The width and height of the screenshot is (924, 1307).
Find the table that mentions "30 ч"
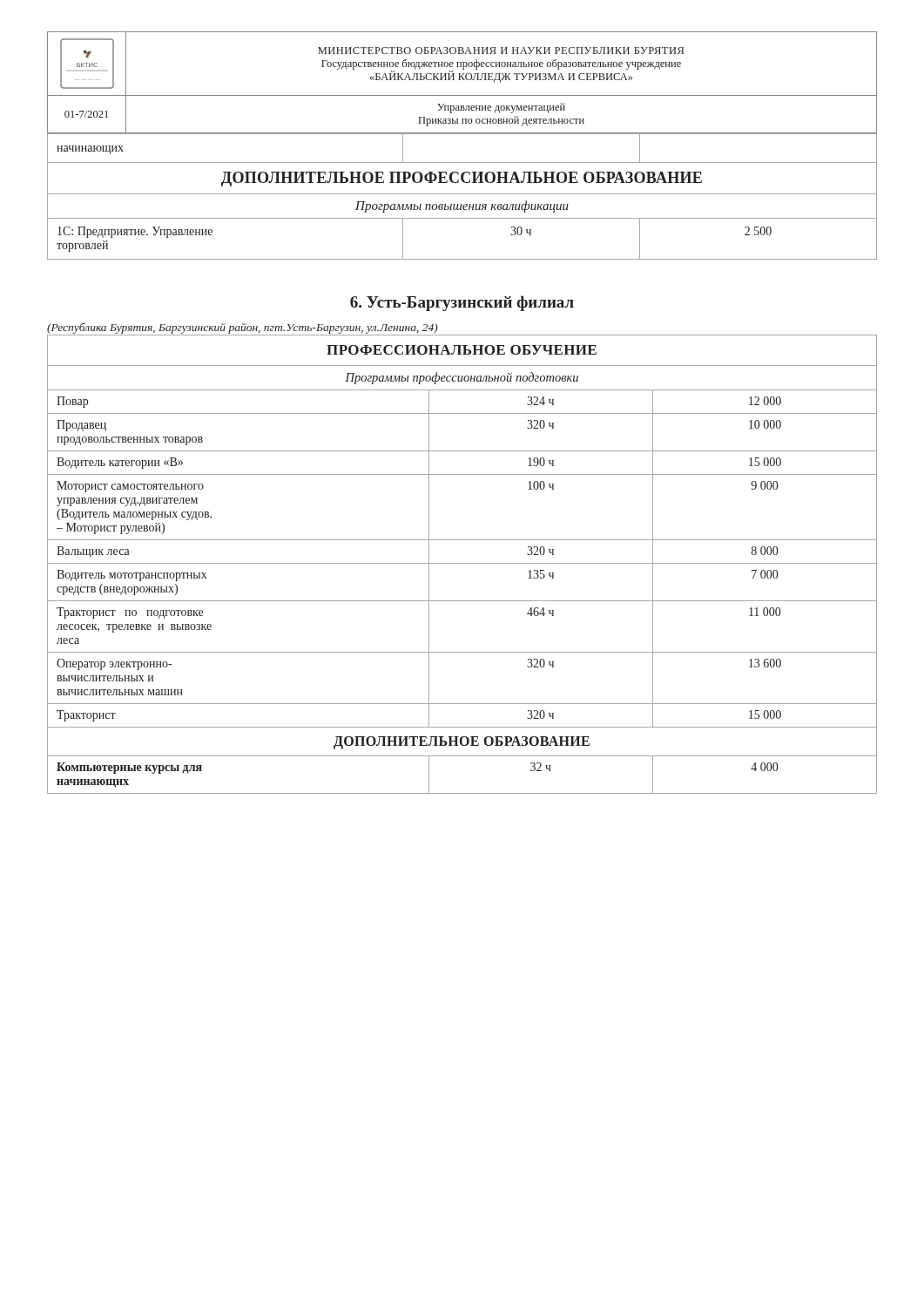462,239
